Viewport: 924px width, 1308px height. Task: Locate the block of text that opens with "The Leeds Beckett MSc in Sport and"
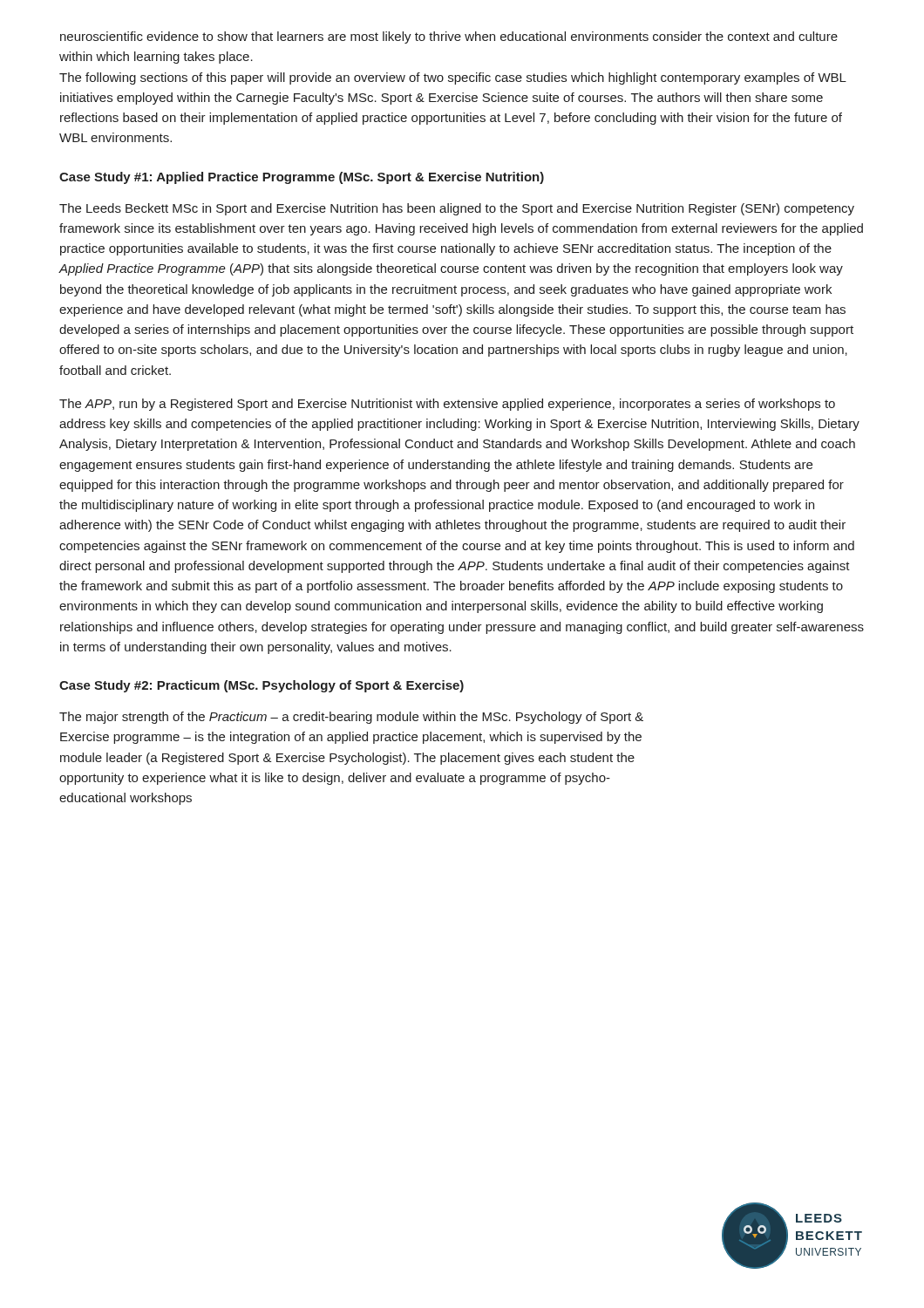462,289
